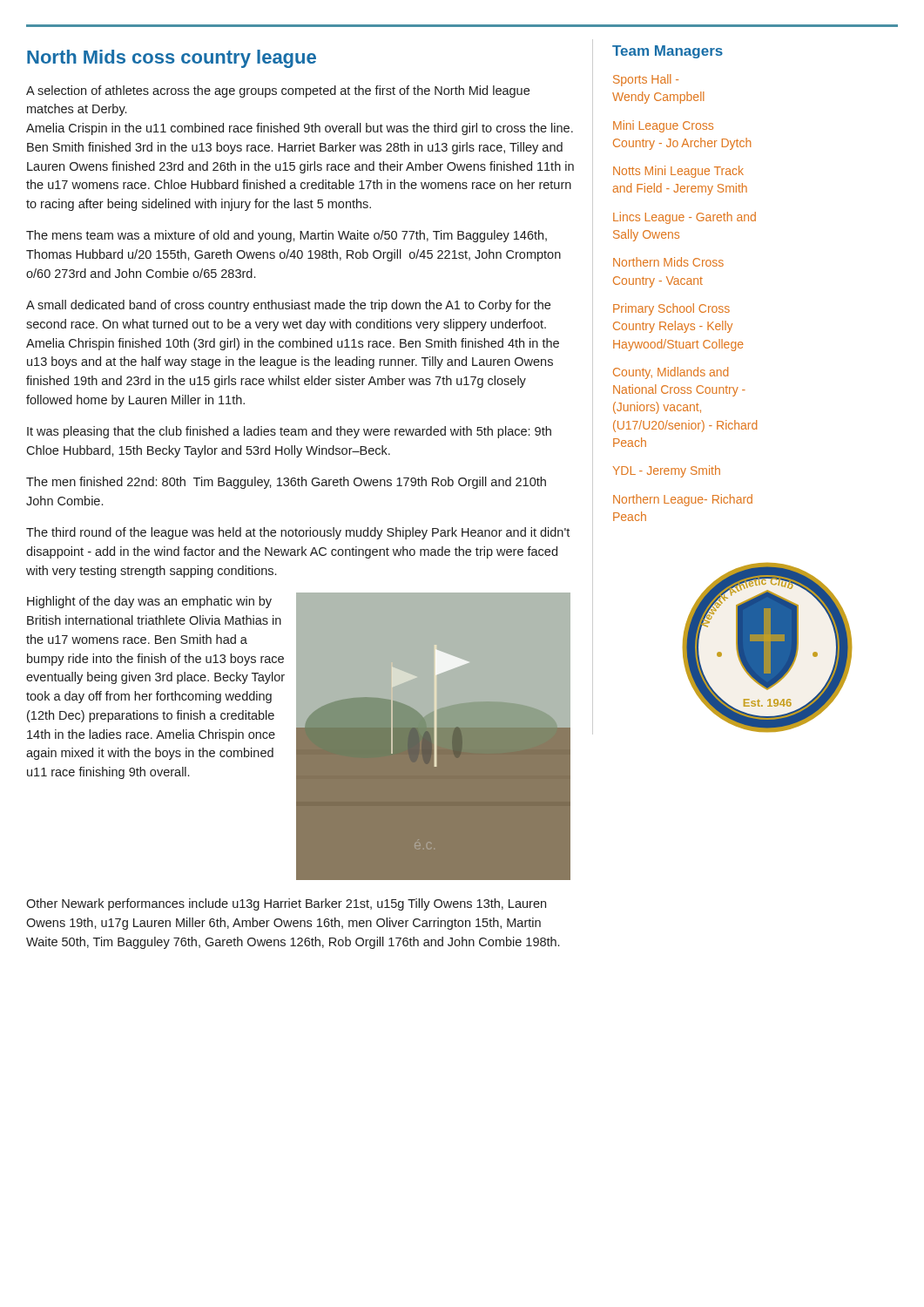Point to the region starting "North Mids coss country league"

(300, 58)
